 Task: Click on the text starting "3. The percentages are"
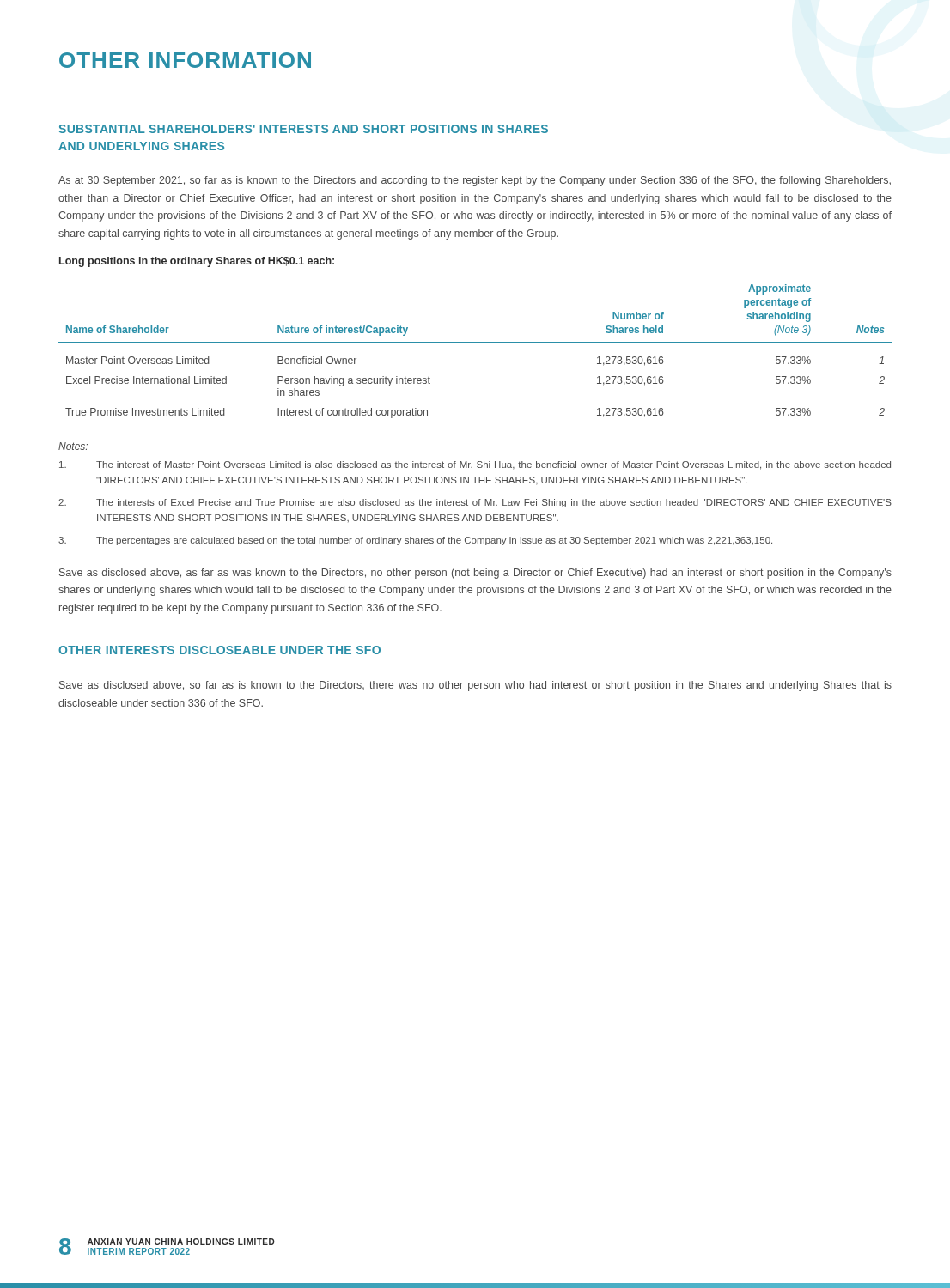(475, 541)
